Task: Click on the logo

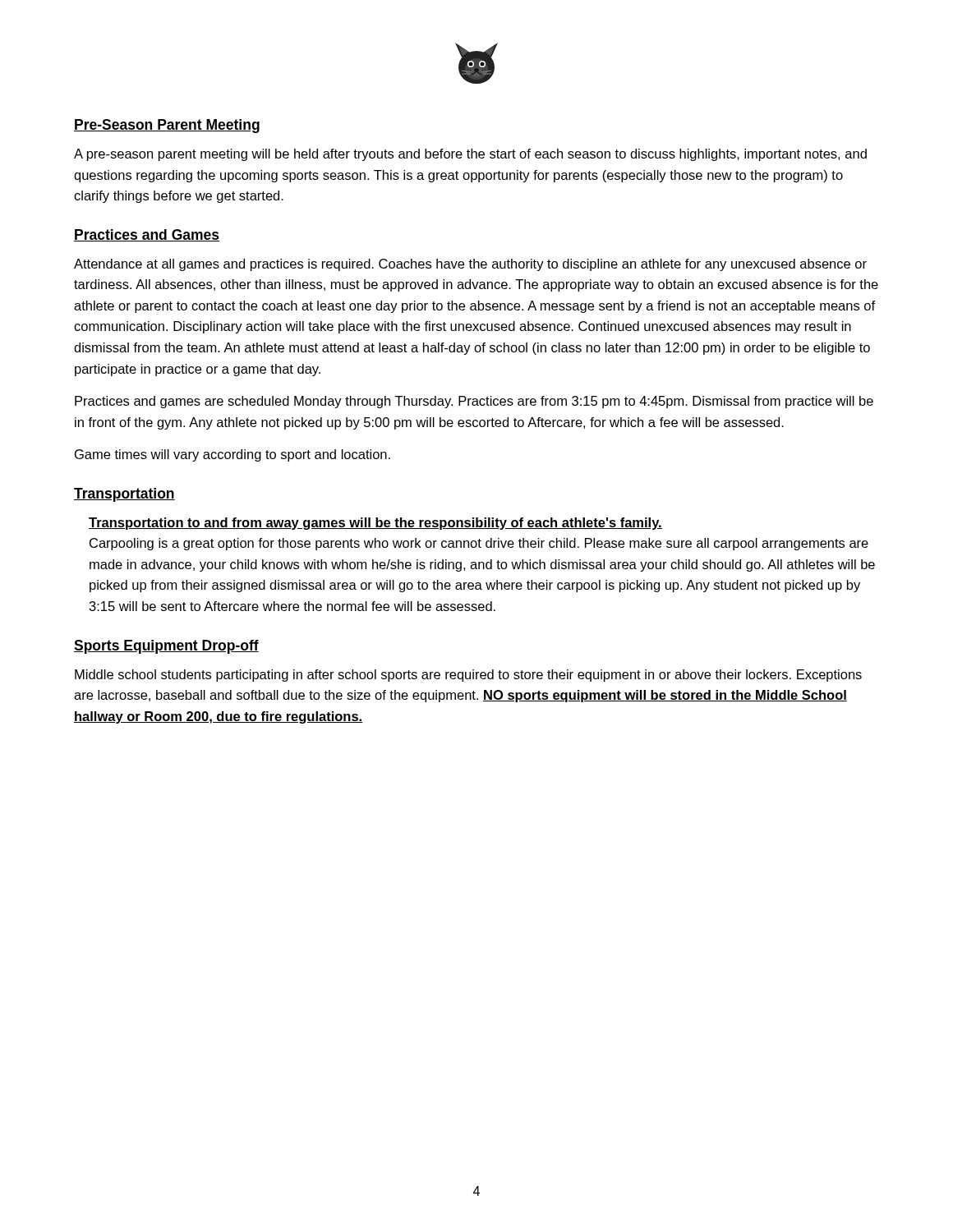Action: (x=476, y=68)
